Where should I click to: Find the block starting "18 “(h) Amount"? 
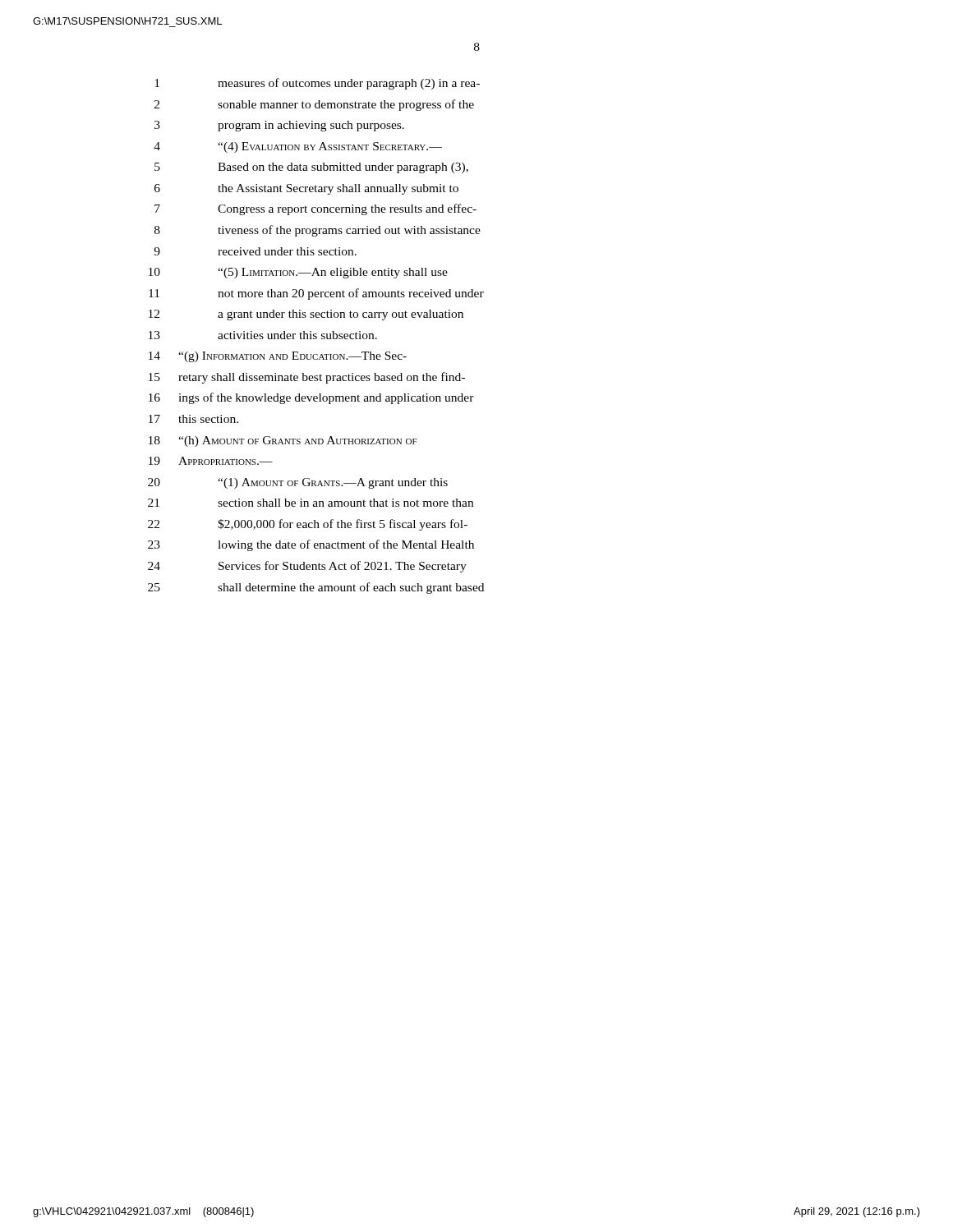[x=283, y=441]
